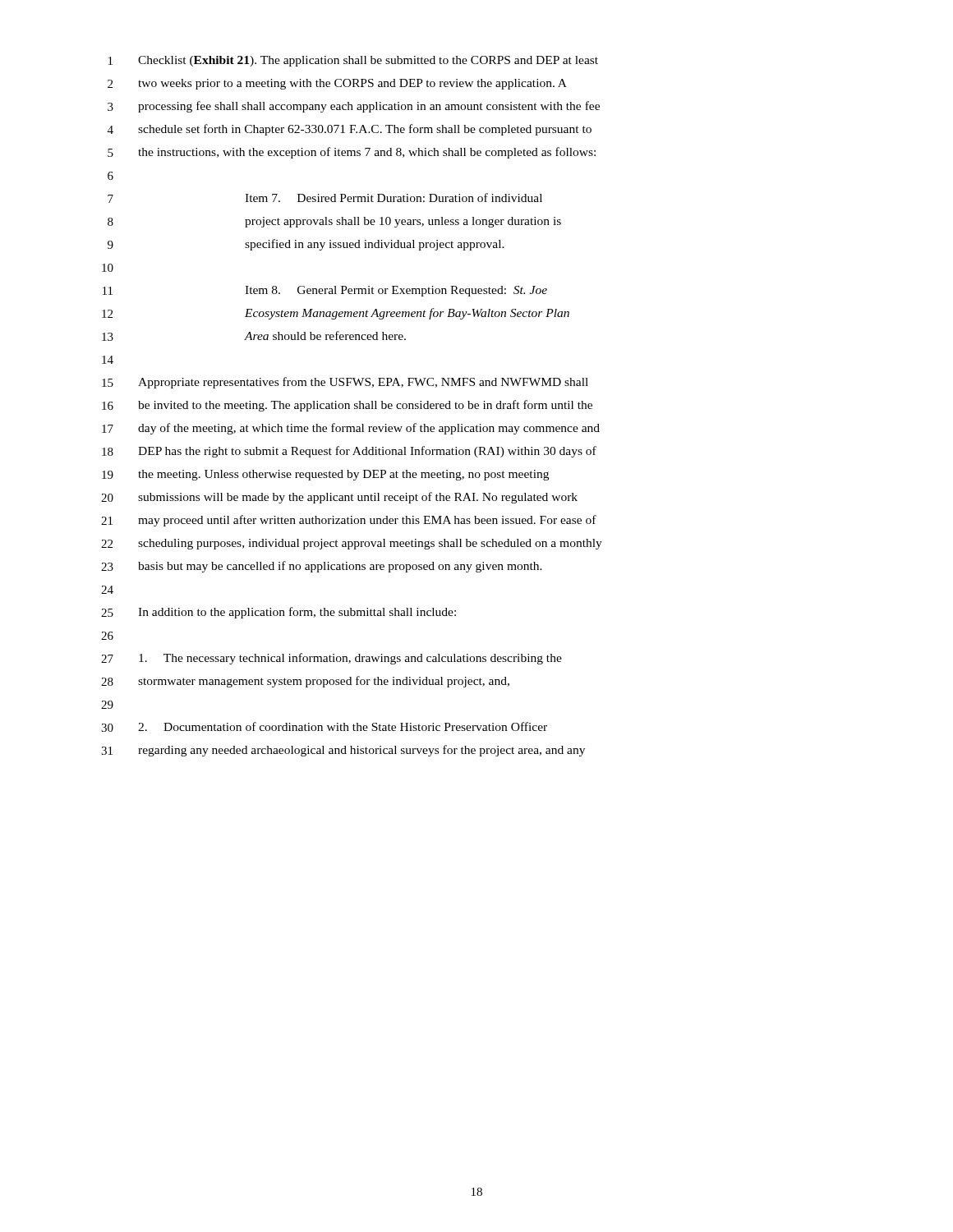Navigate to the block starting "31 regarding any needed archaeological"
953x1232 pixels.
coord(476,750)
